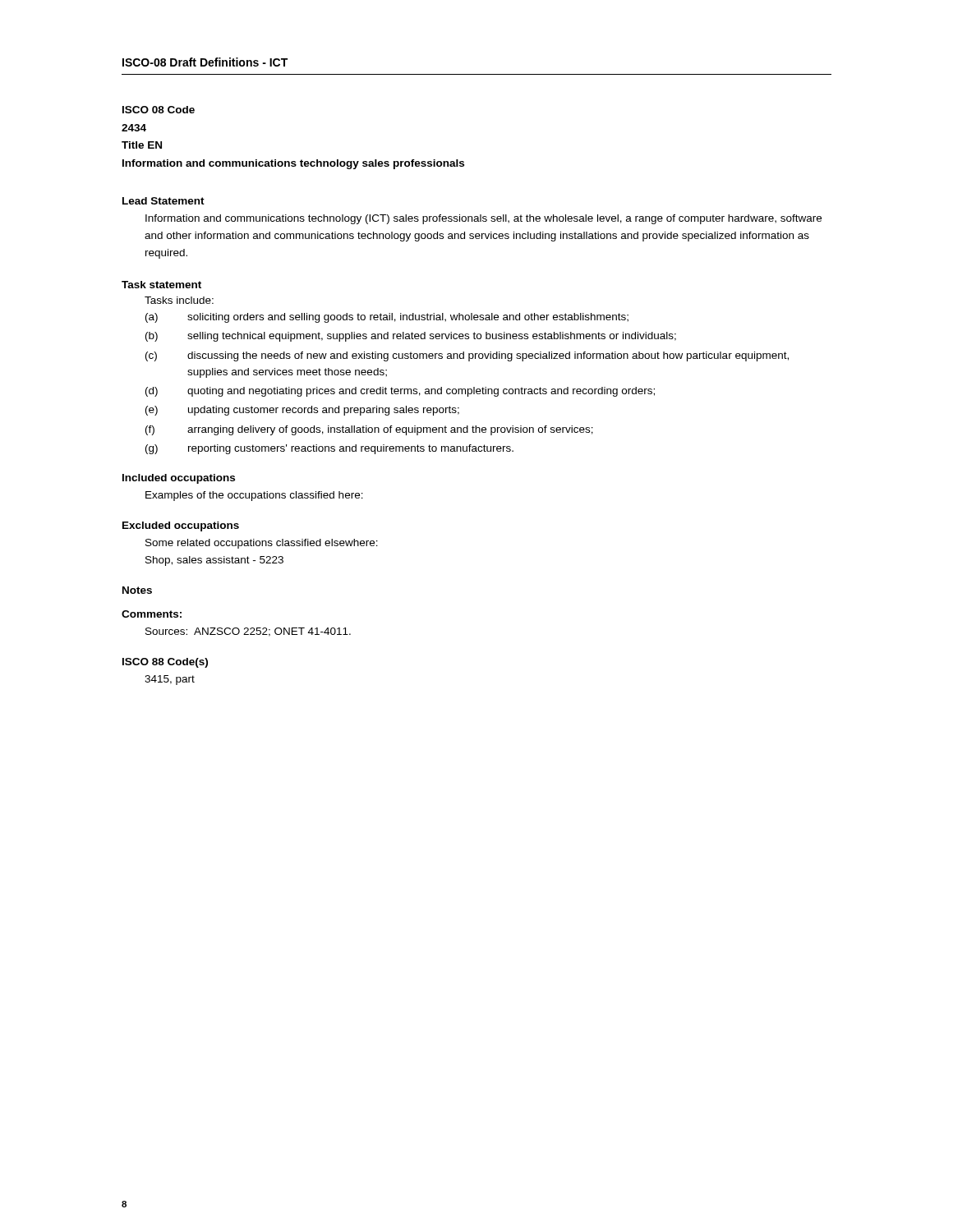This screenshot has width=953, height=1232.
Task: Click the passage that begins "(b) selling technical equipment, supplies and"
Action: point(476,336)
